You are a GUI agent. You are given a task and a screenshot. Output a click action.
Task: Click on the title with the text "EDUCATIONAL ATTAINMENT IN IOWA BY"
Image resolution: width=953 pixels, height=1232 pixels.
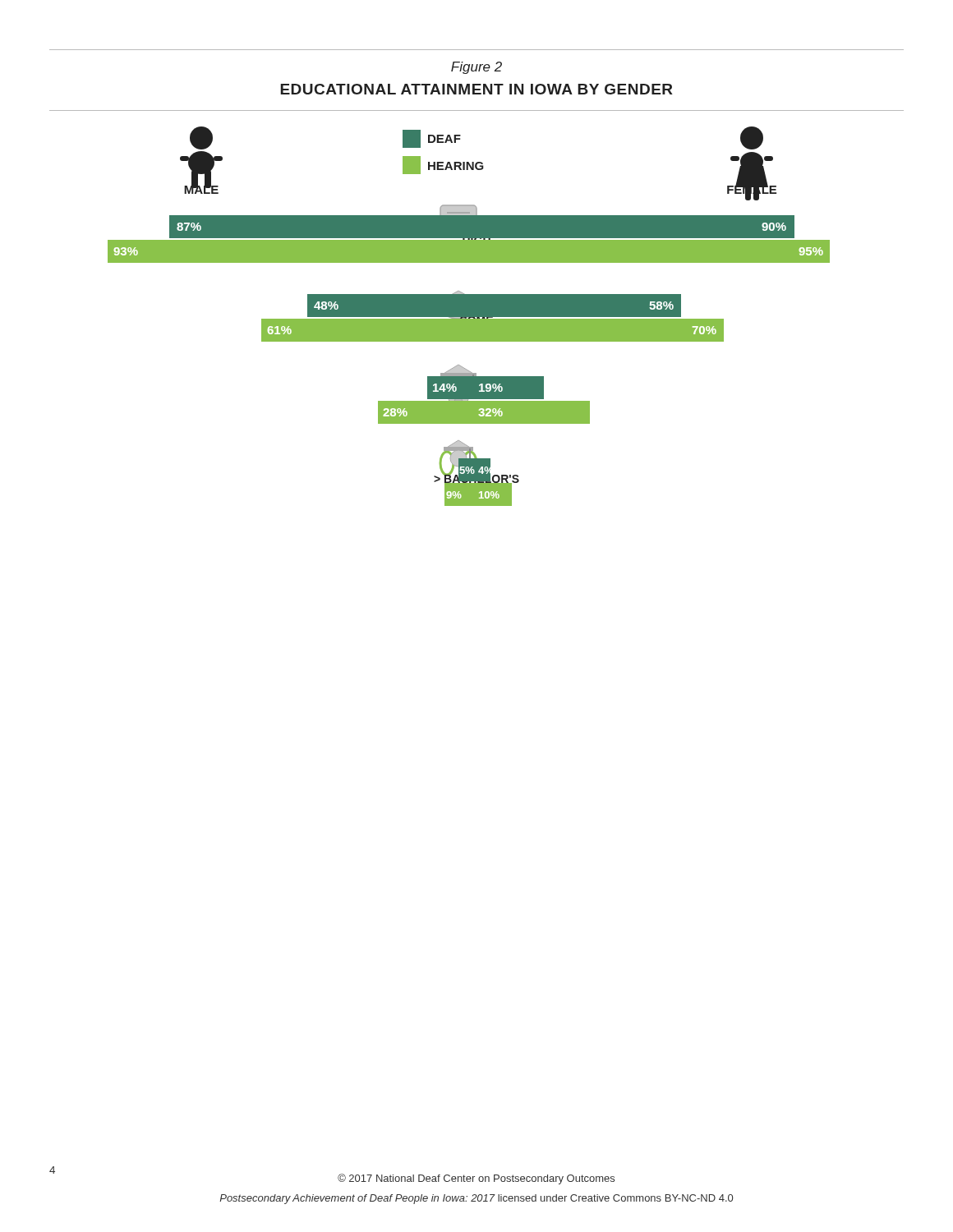pos(476,89)
